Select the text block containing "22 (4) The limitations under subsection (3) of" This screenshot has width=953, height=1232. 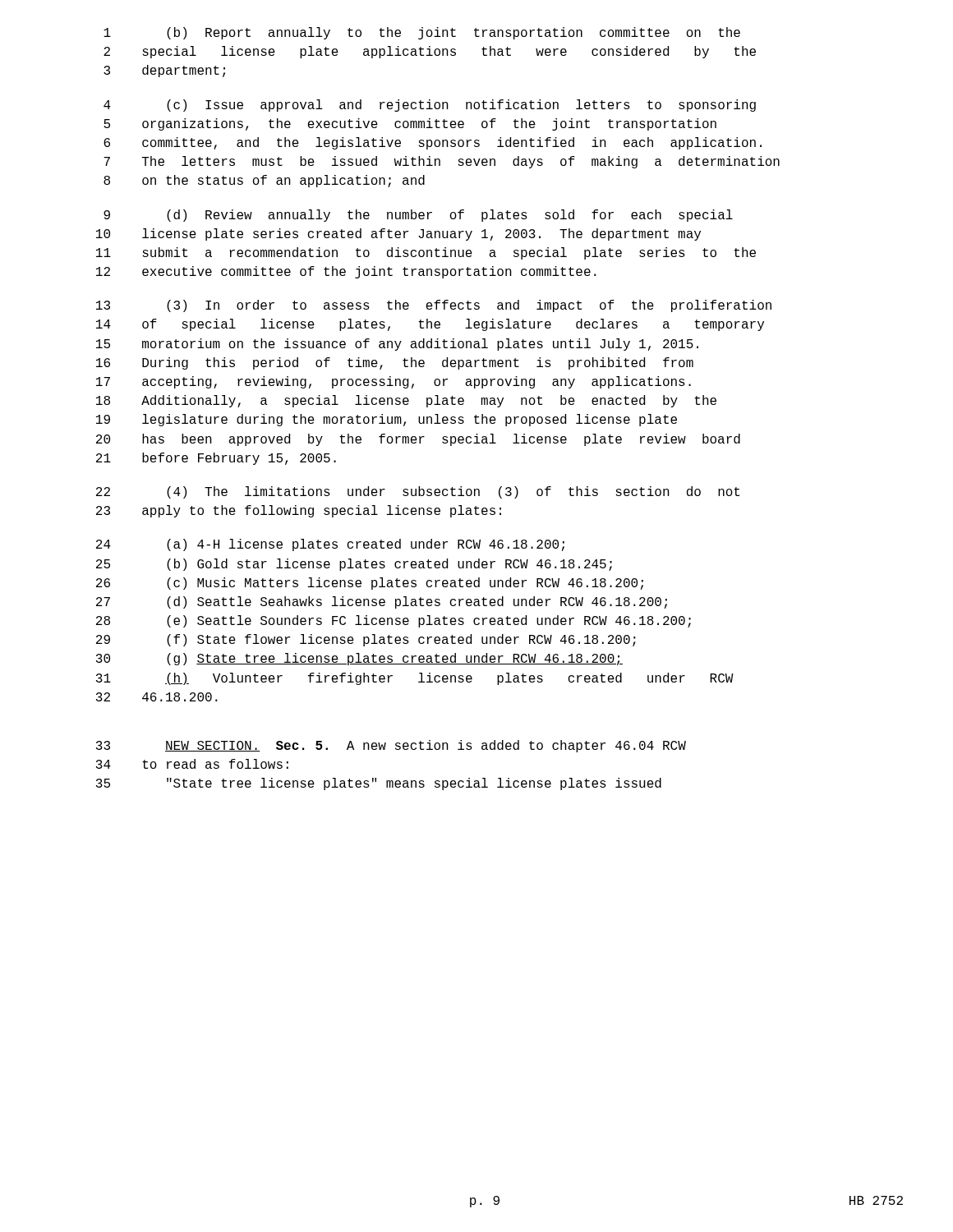[485, 503]
